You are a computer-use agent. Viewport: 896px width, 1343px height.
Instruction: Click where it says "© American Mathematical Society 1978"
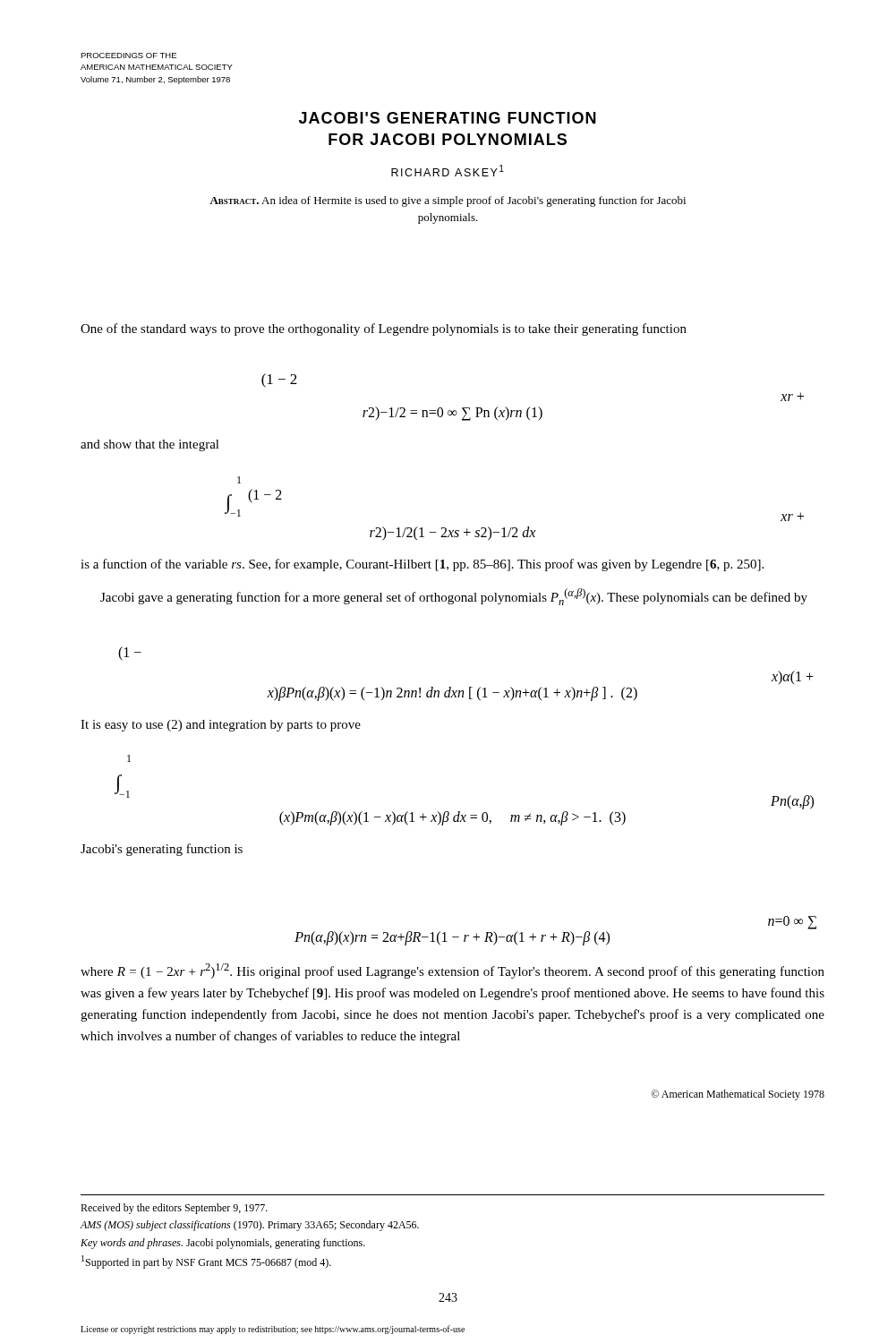738,1094
